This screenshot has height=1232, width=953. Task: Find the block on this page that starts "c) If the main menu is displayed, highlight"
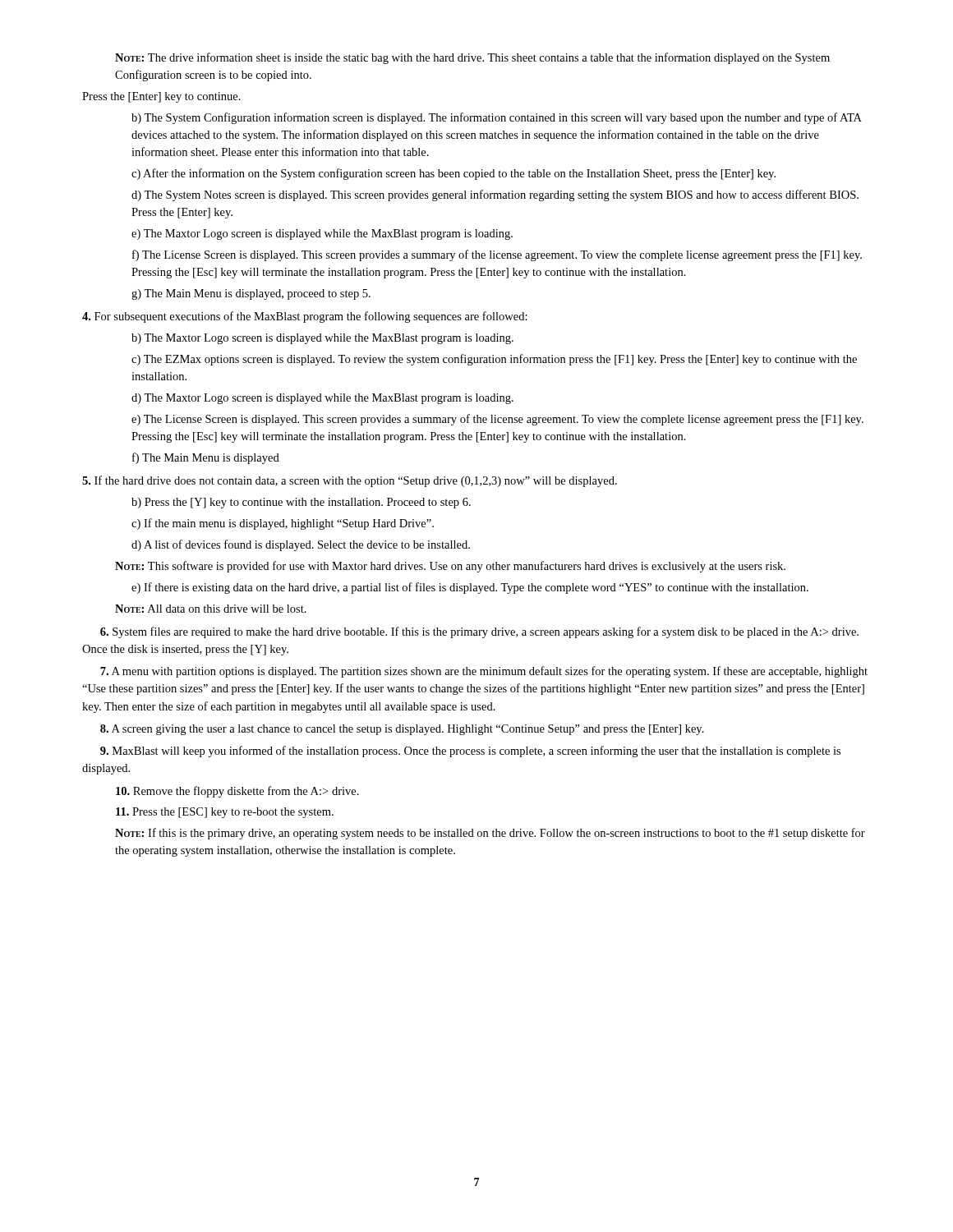click(x=283, y=523)
